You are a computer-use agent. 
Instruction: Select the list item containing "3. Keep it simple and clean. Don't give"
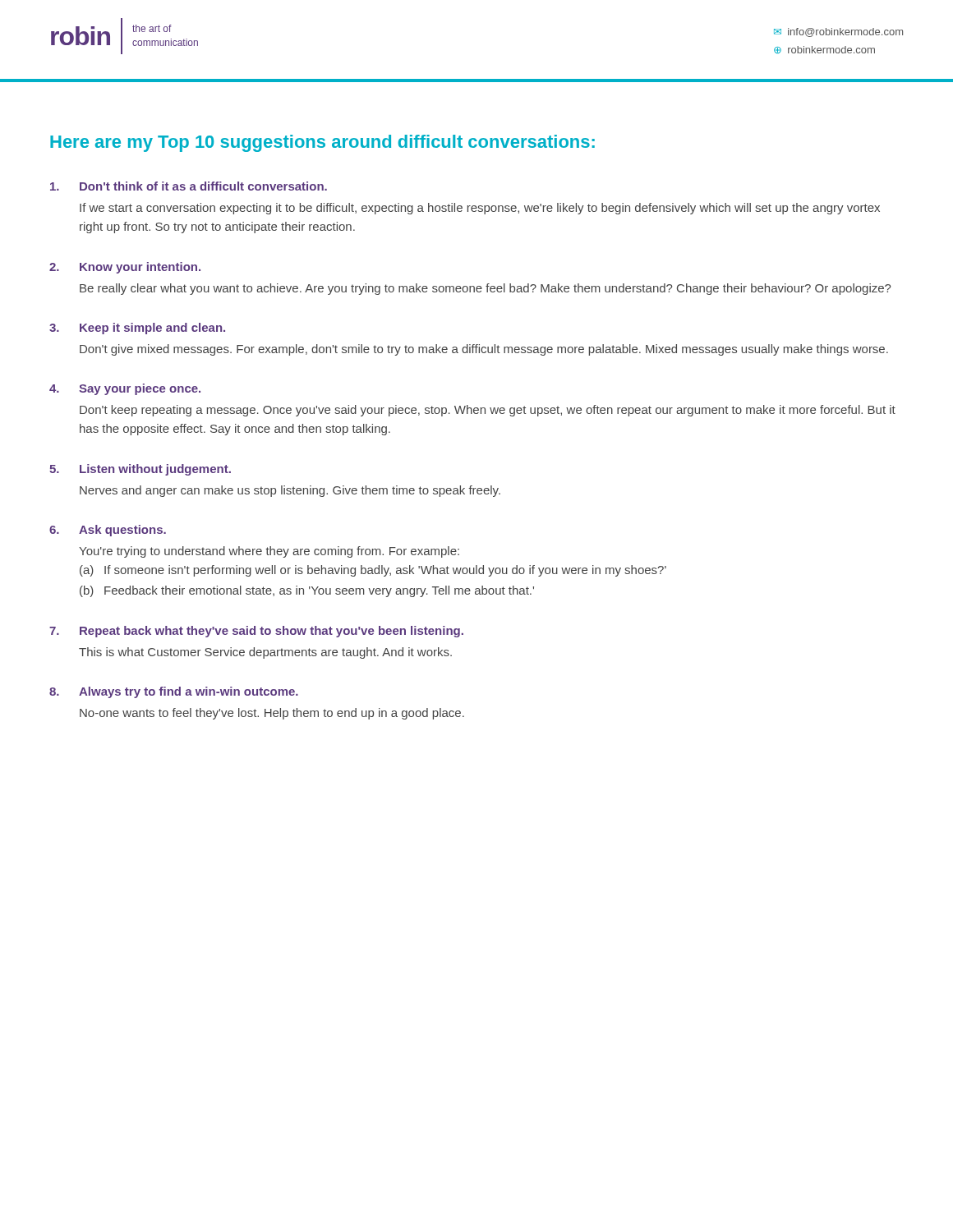pyautogui.click(x=476, y=339)
